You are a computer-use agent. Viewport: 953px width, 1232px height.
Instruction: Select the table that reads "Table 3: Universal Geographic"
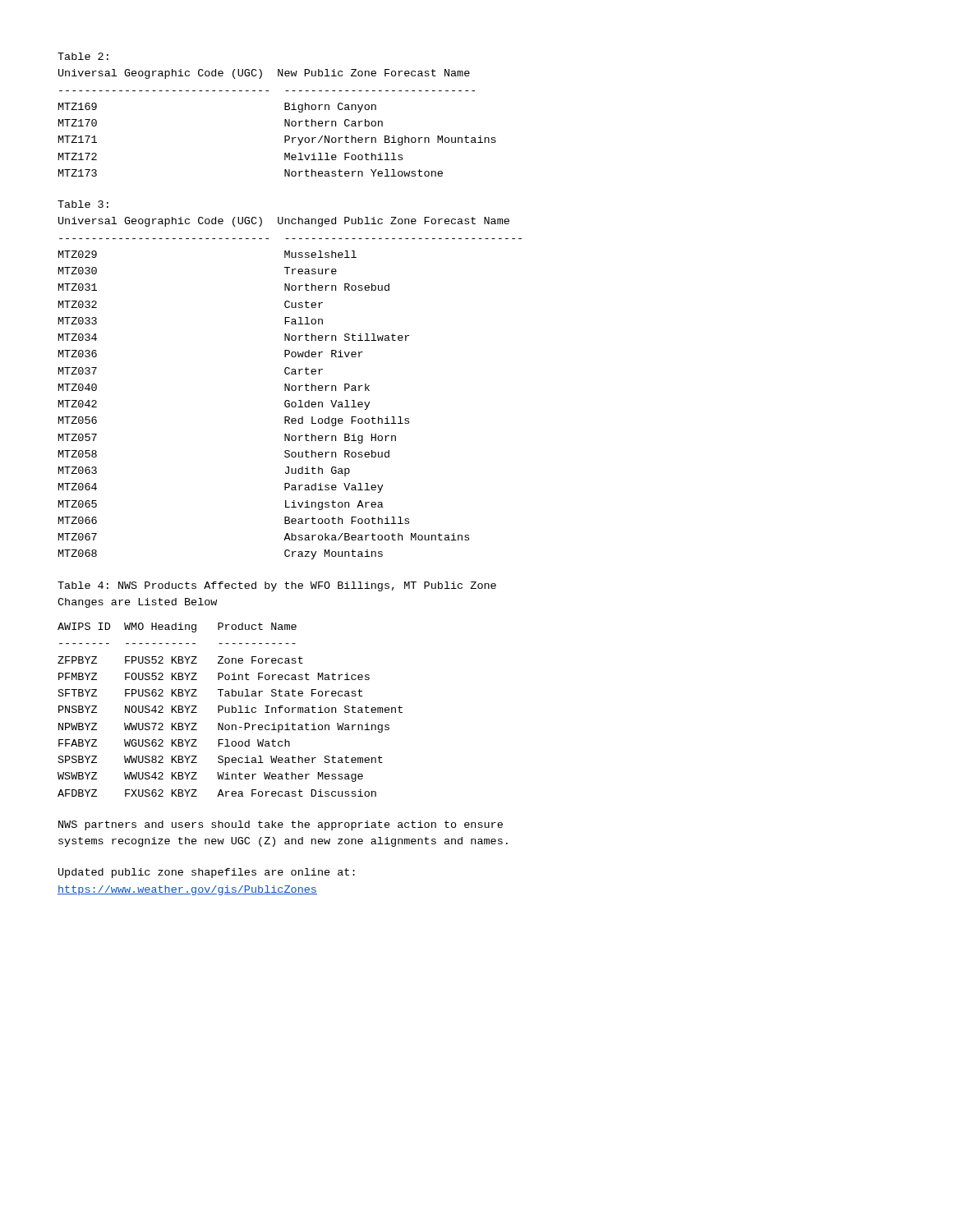(x=476, y=380)
